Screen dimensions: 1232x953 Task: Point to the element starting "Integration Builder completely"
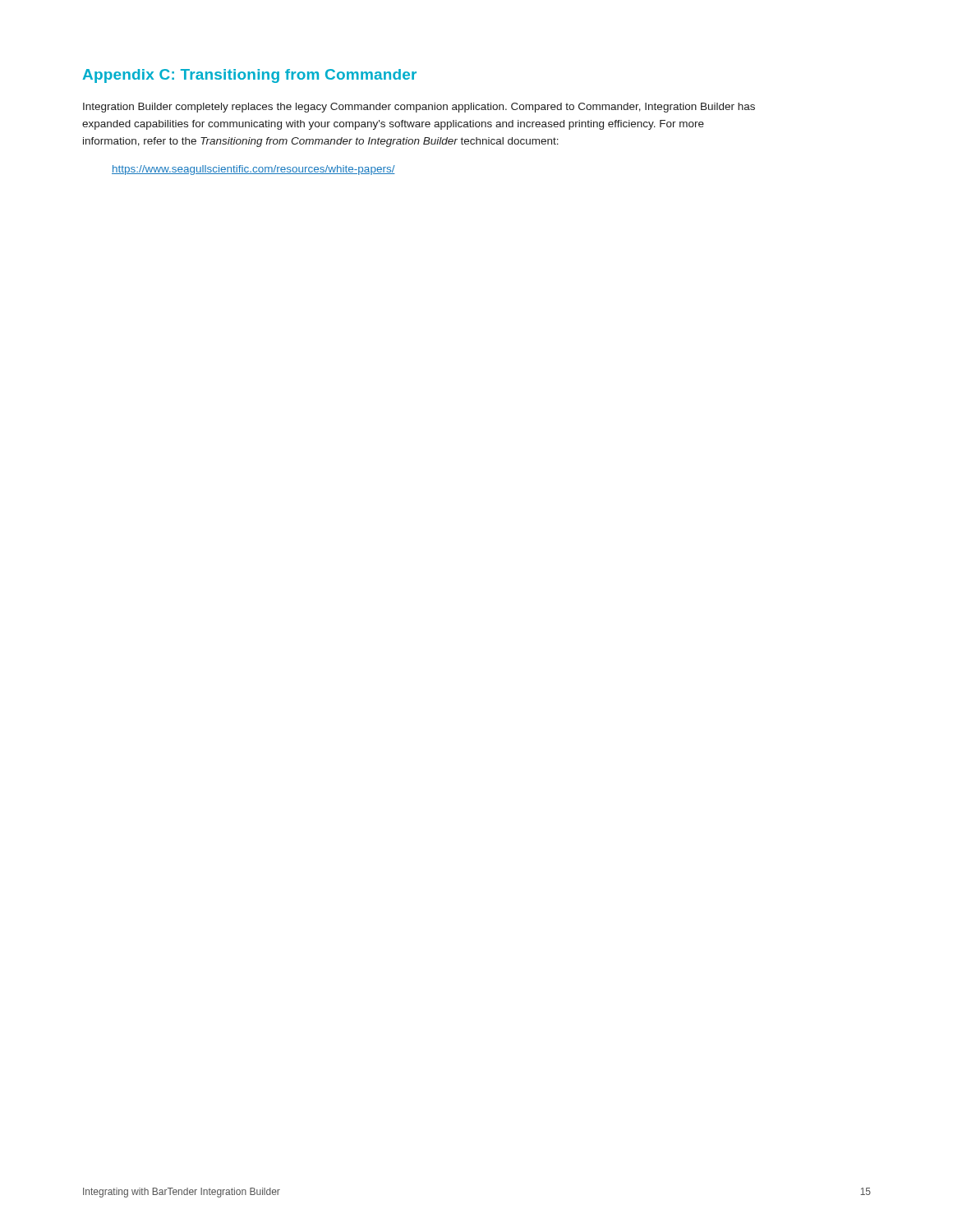(419, 124)
